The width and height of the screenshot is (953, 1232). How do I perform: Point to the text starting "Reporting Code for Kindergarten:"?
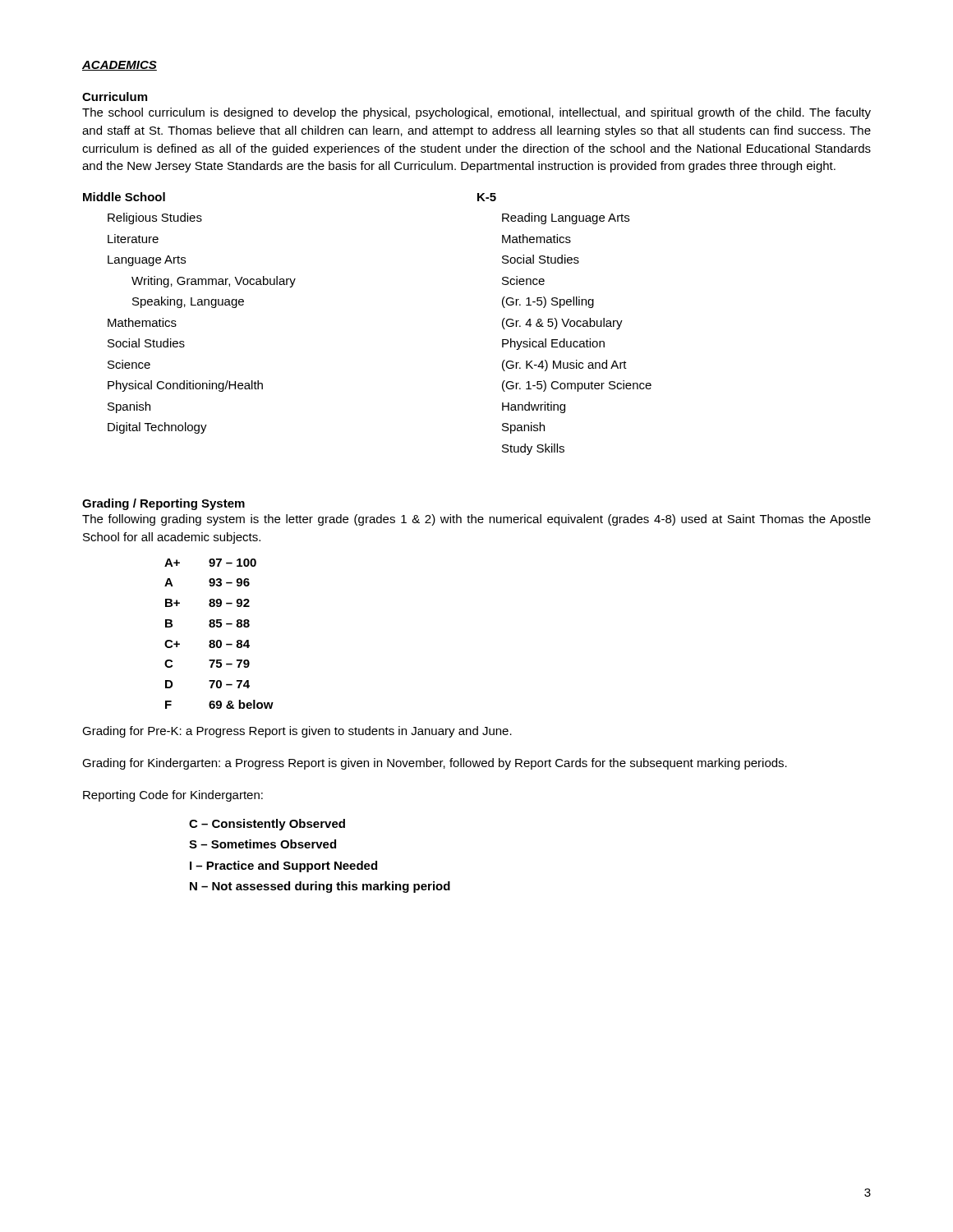[173, 794]
